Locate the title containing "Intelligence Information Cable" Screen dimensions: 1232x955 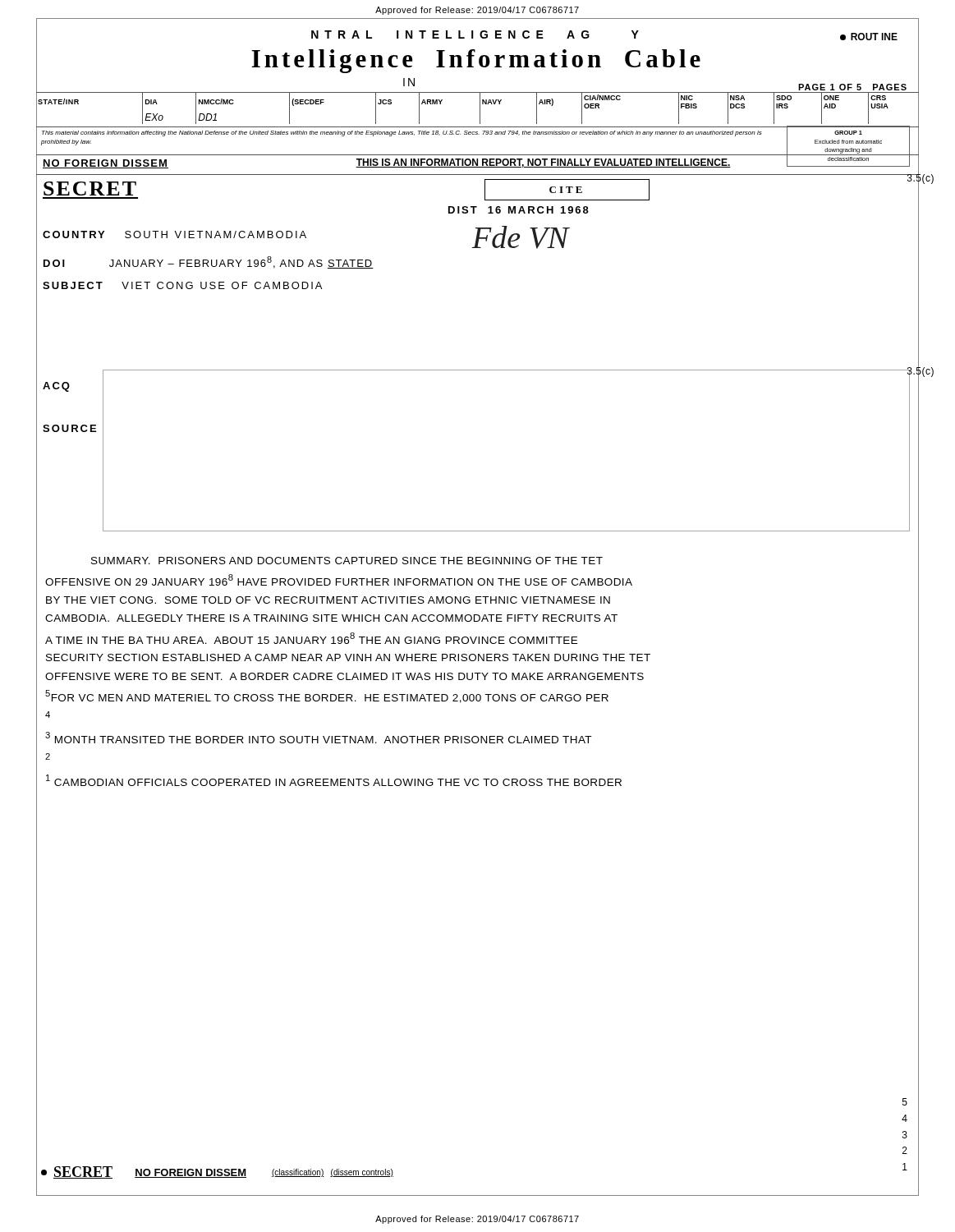(x=478, y=59)
